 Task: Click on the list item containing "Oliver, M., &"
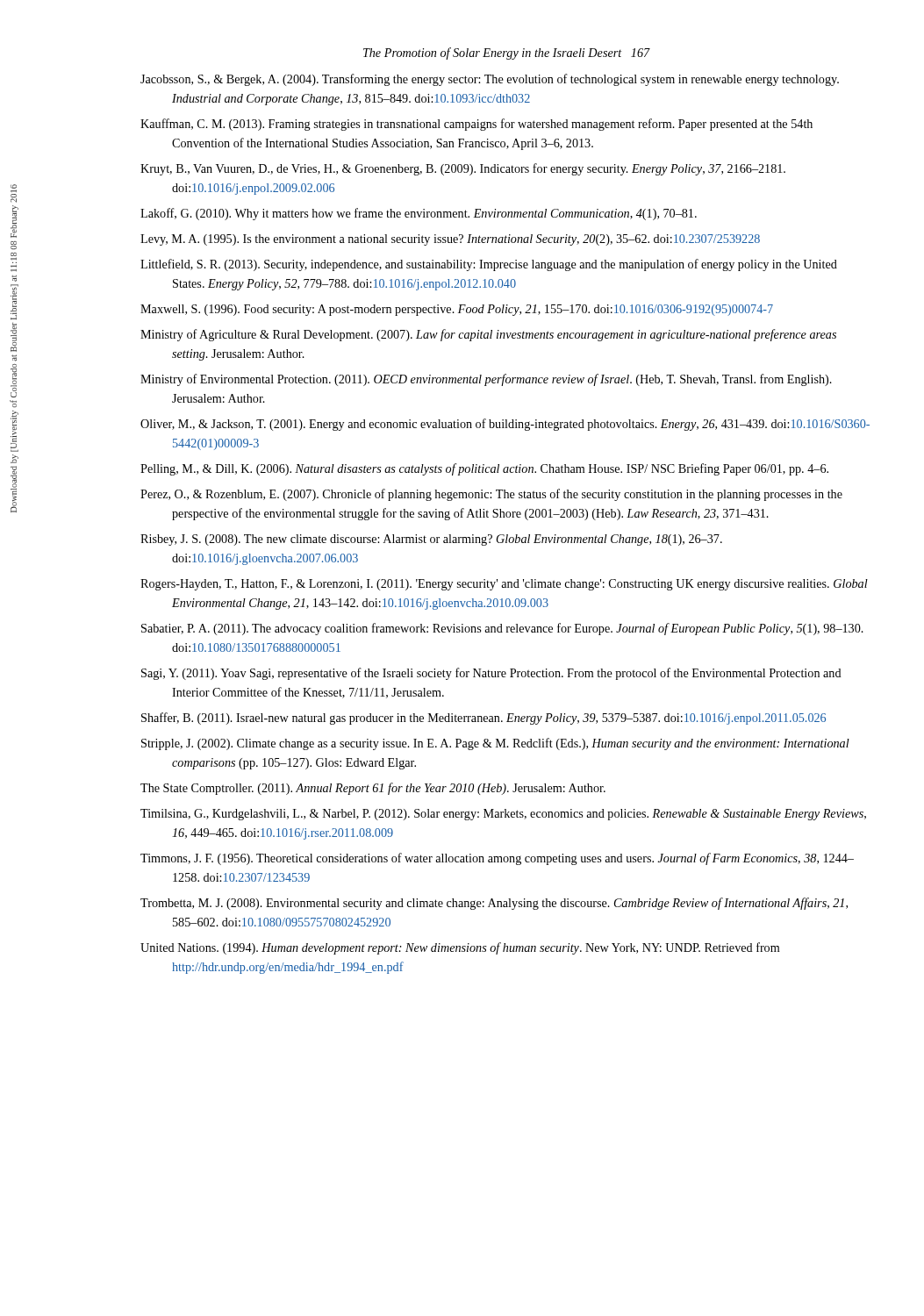tap(505, 433)
